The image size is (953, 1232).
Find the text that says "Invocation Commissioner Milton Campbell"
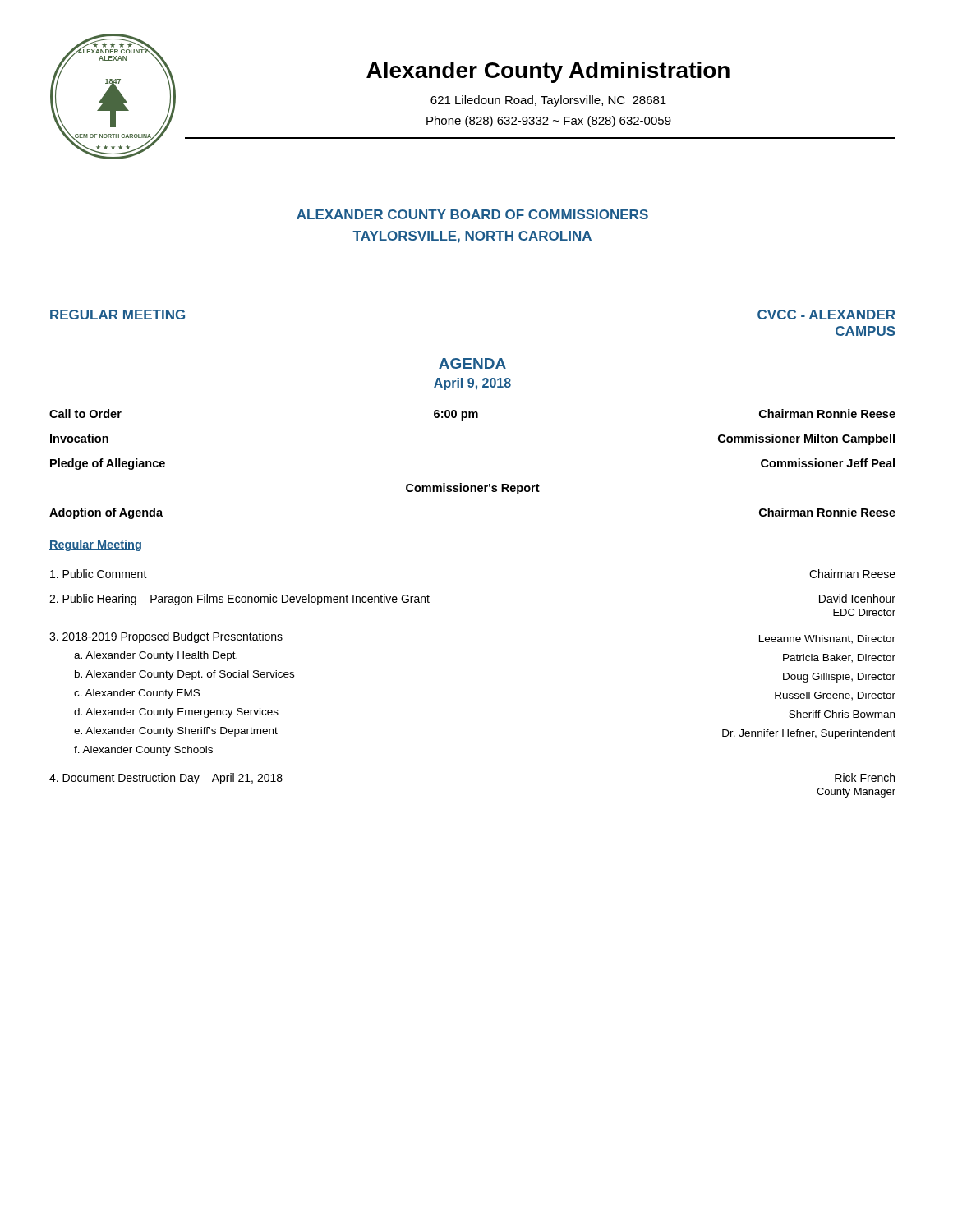[76, 439]
